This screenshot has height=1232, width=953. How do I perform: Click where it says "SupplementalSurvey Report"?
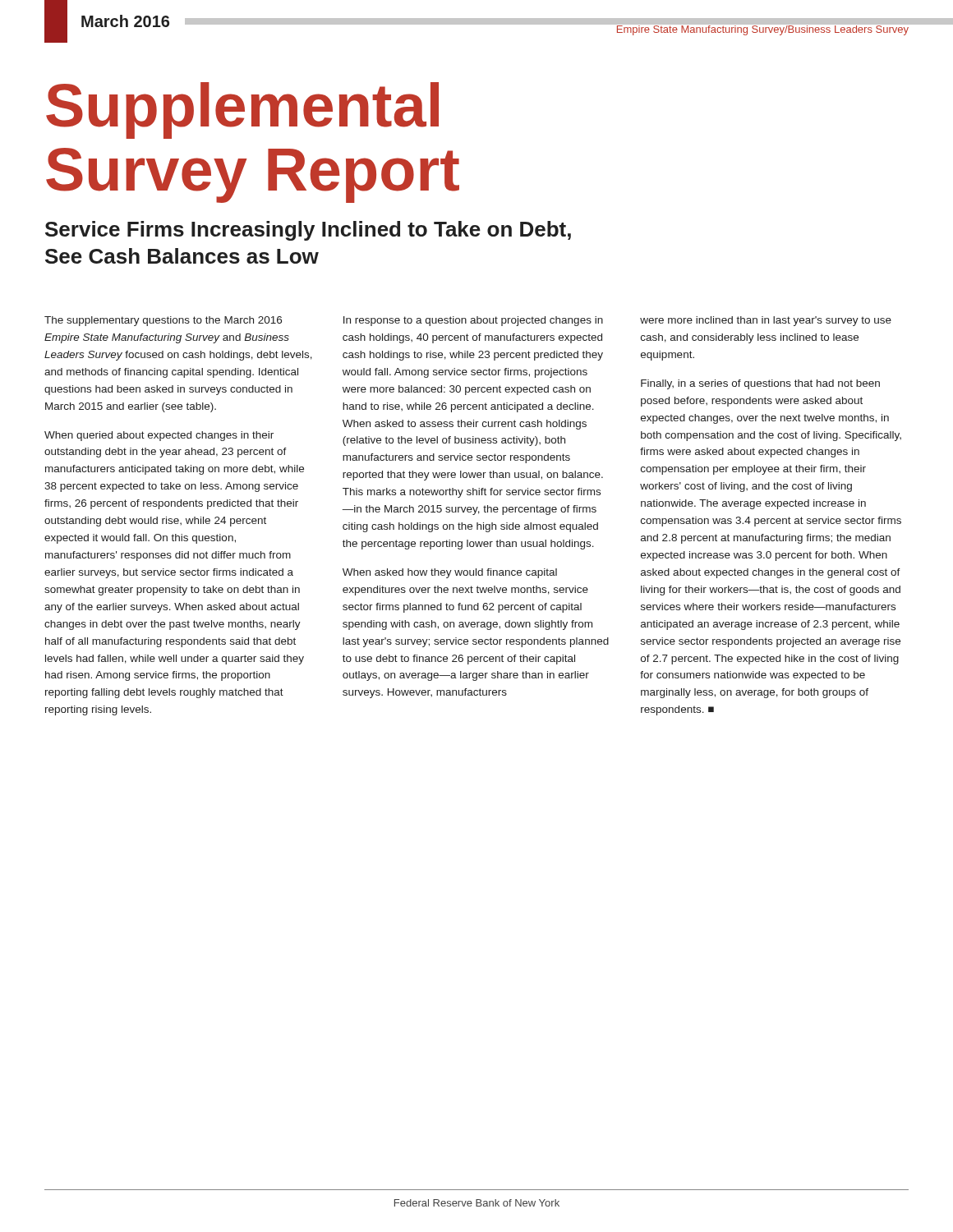[x=252, y=138]
